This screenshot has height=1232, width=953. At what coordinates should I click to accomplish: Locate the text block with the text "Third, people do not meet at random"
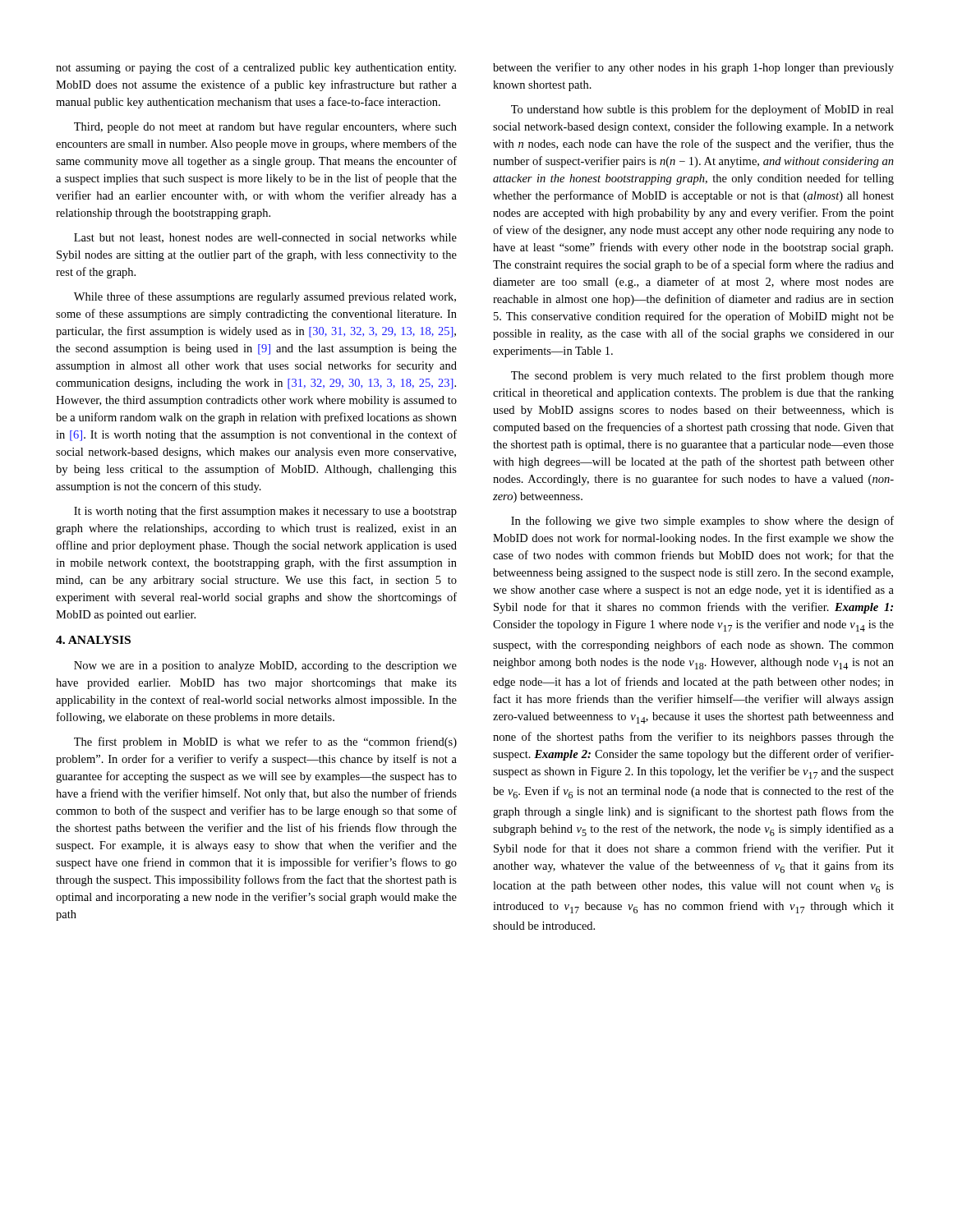click(x=256, y=170)
